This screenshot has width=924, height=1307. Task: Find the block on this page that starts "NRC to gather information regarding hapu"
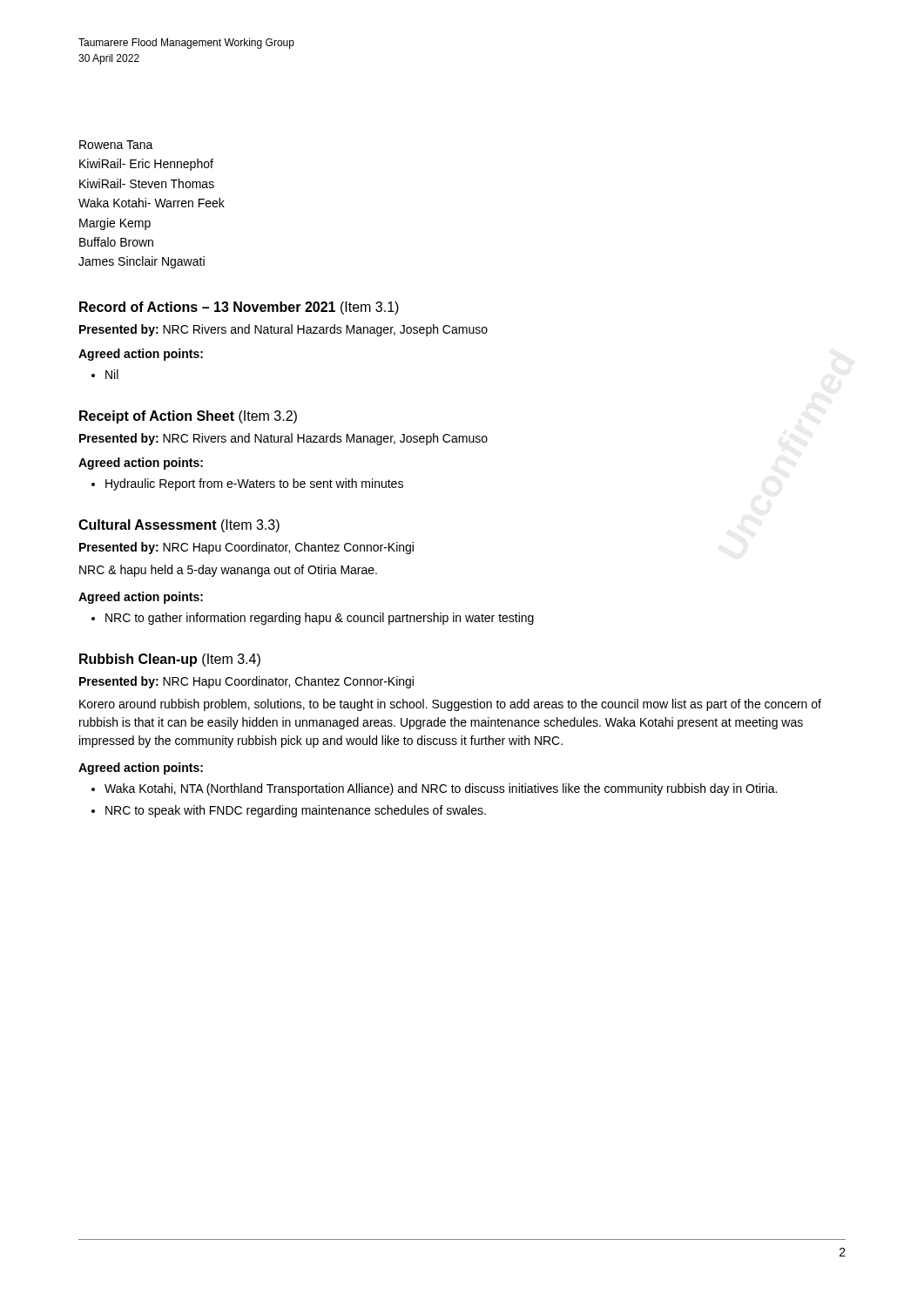319,618
